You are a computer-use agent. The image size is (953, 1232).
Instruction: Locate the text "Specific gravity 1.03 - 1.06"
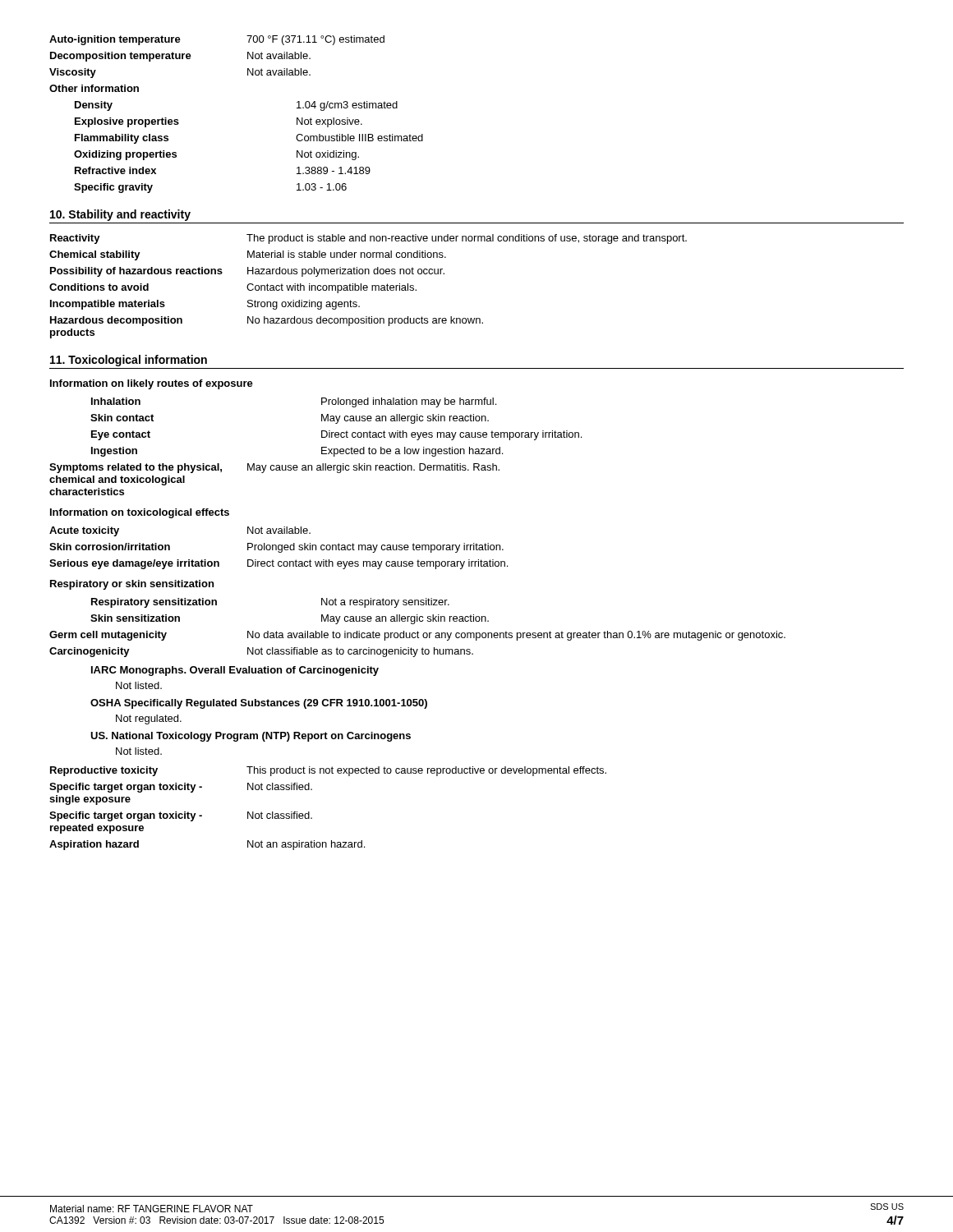[110, 188]
